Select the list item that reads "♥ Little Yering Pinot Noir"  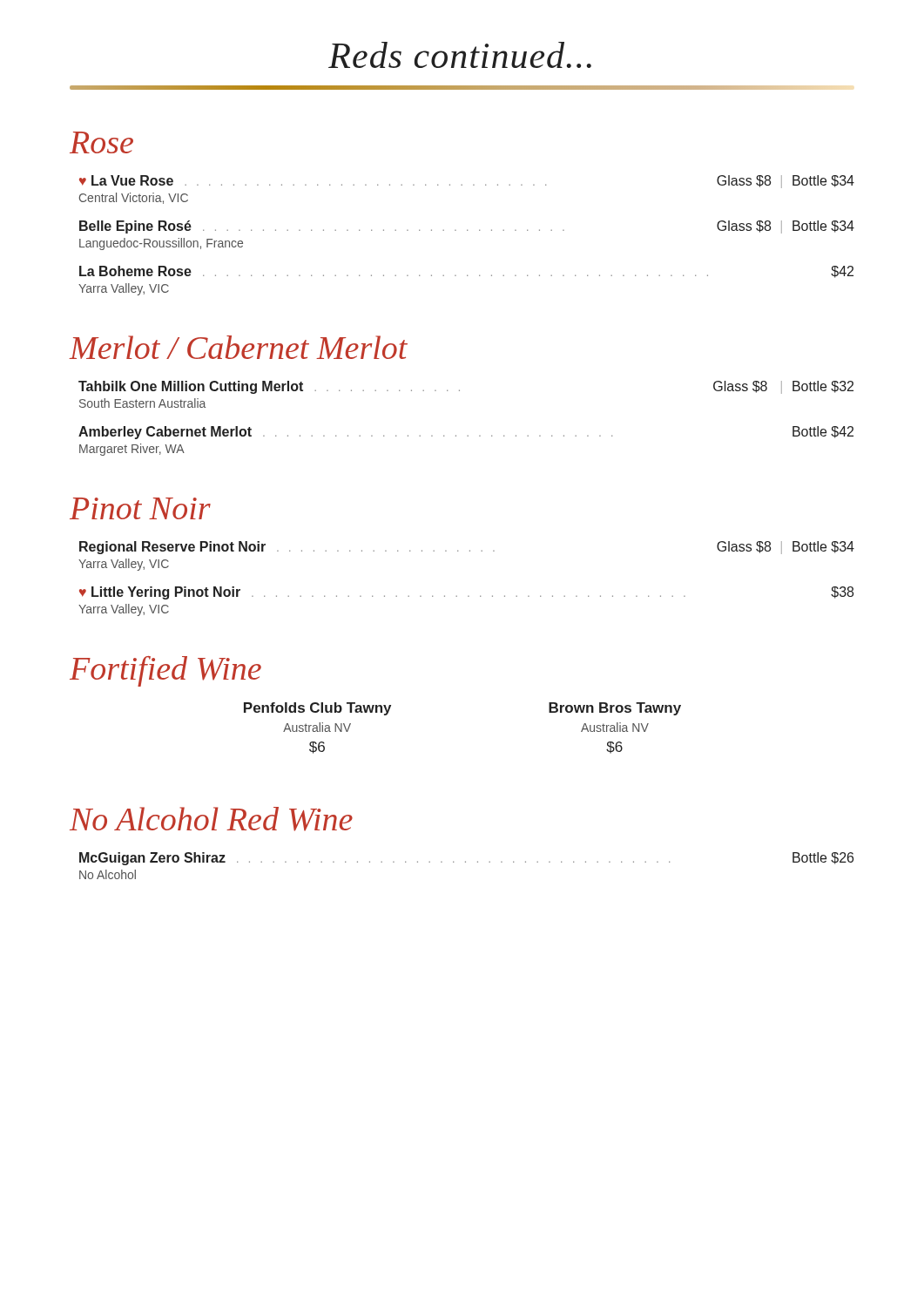click(x=466, y=600)
